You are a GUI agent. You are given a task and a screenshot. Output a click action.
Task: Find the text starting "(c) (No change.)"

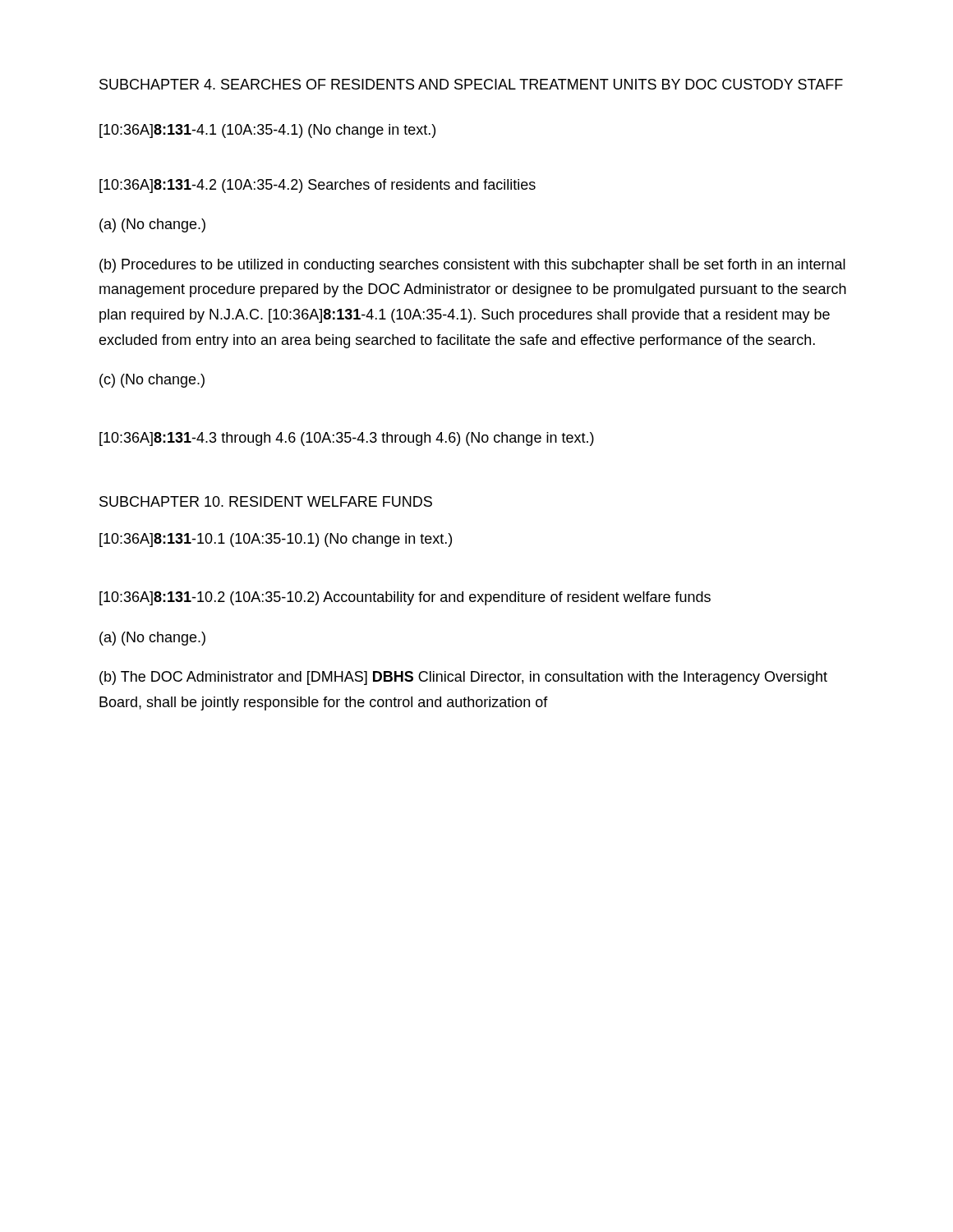point(152,380)
